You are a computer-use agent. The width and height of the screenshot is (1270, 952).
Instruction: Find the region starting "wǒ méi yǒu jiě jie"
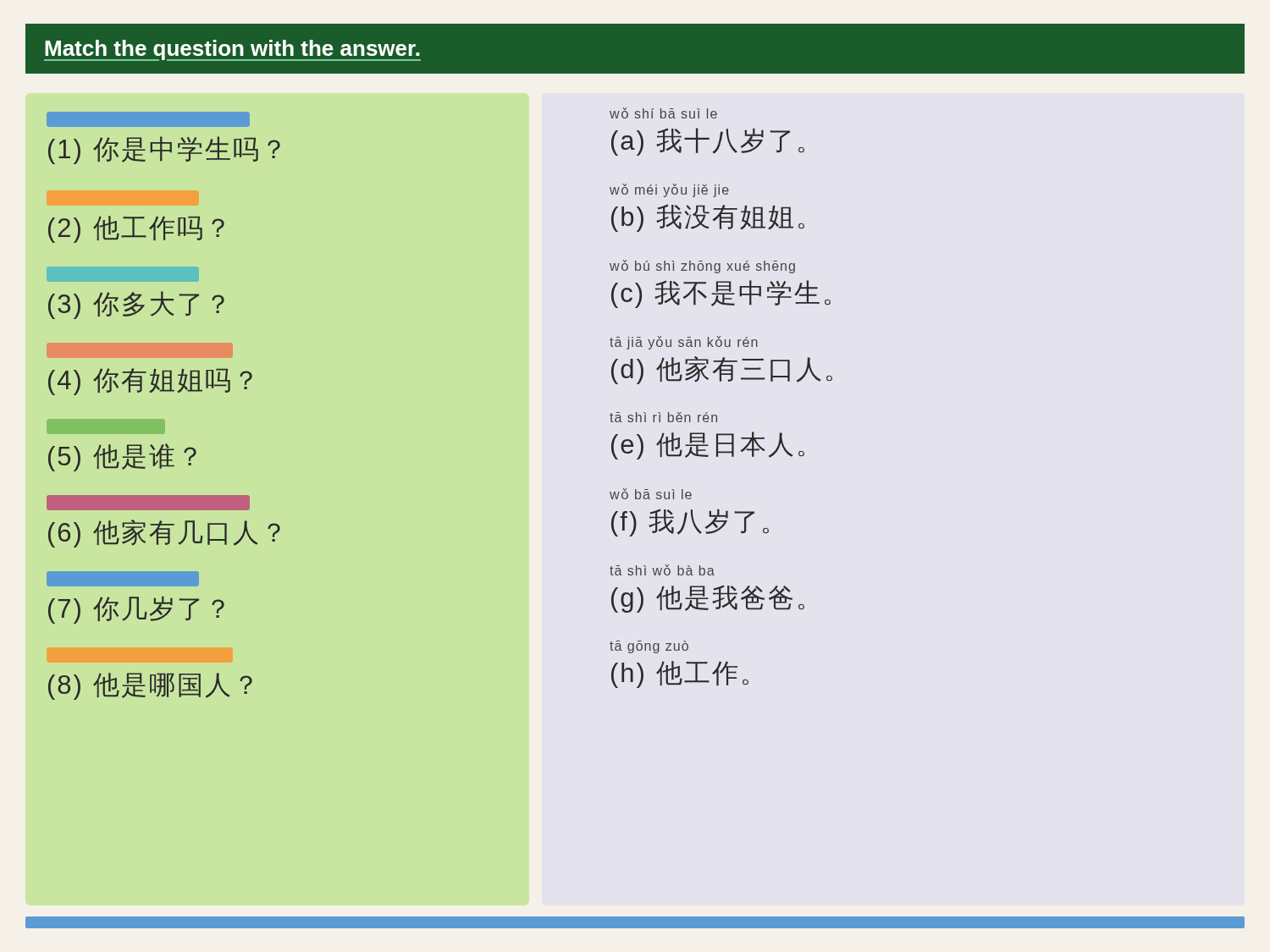(716, 209)
